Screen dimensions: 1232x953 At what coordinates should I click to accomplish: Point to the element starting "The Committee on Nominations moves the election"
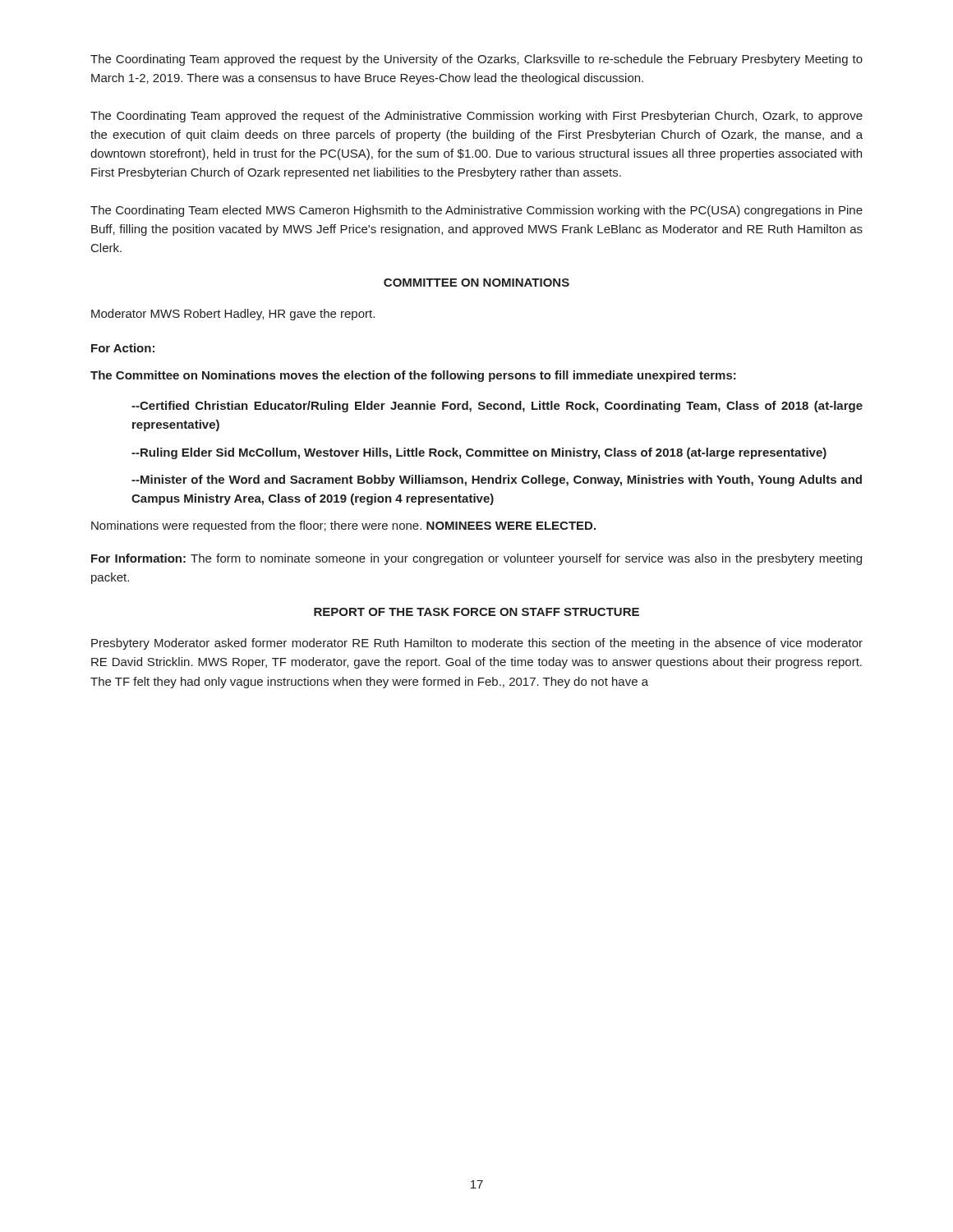tap(414, 375)
